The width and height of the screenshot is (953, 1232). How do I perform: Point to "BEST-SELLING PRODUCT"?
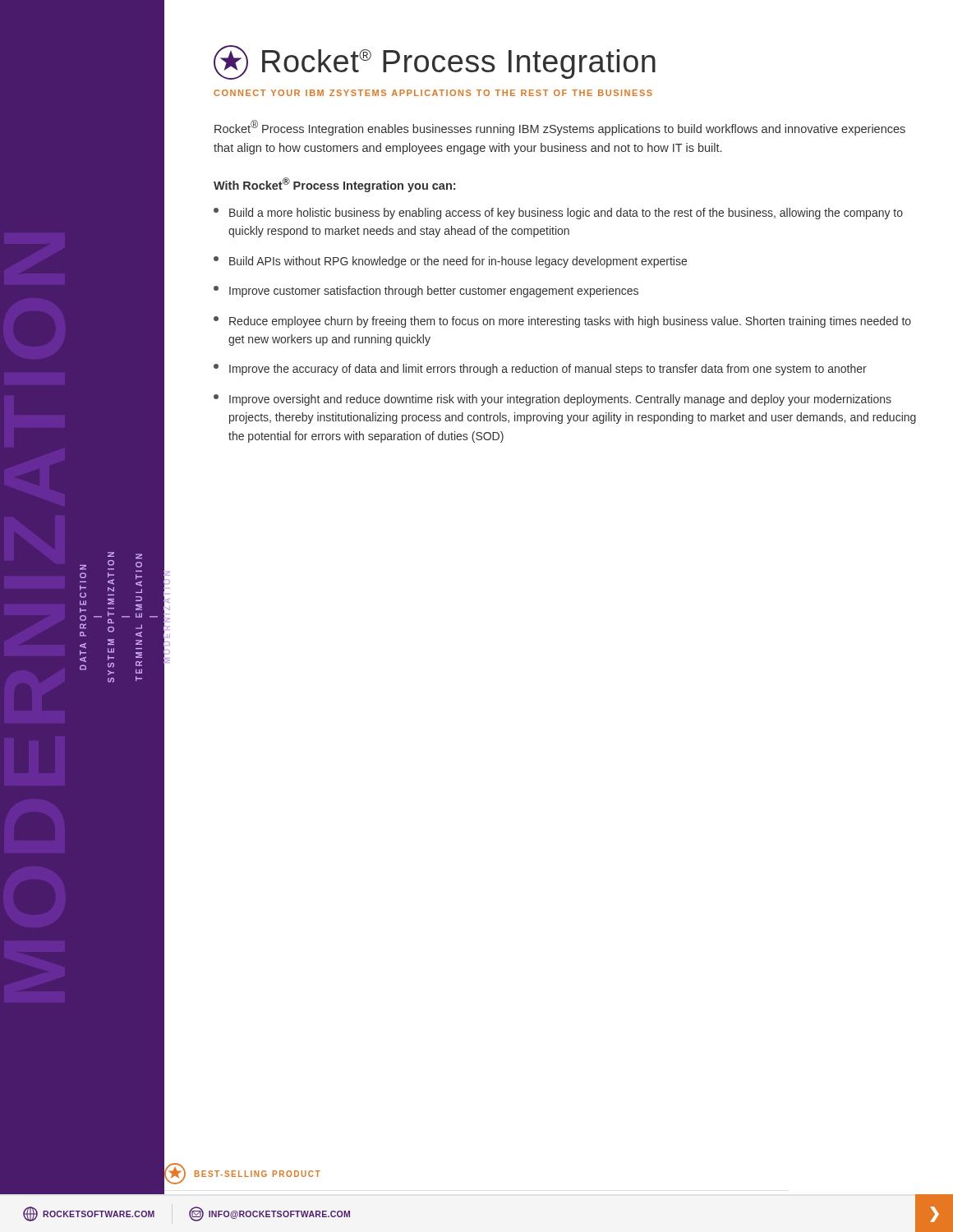coord(243,1174)
